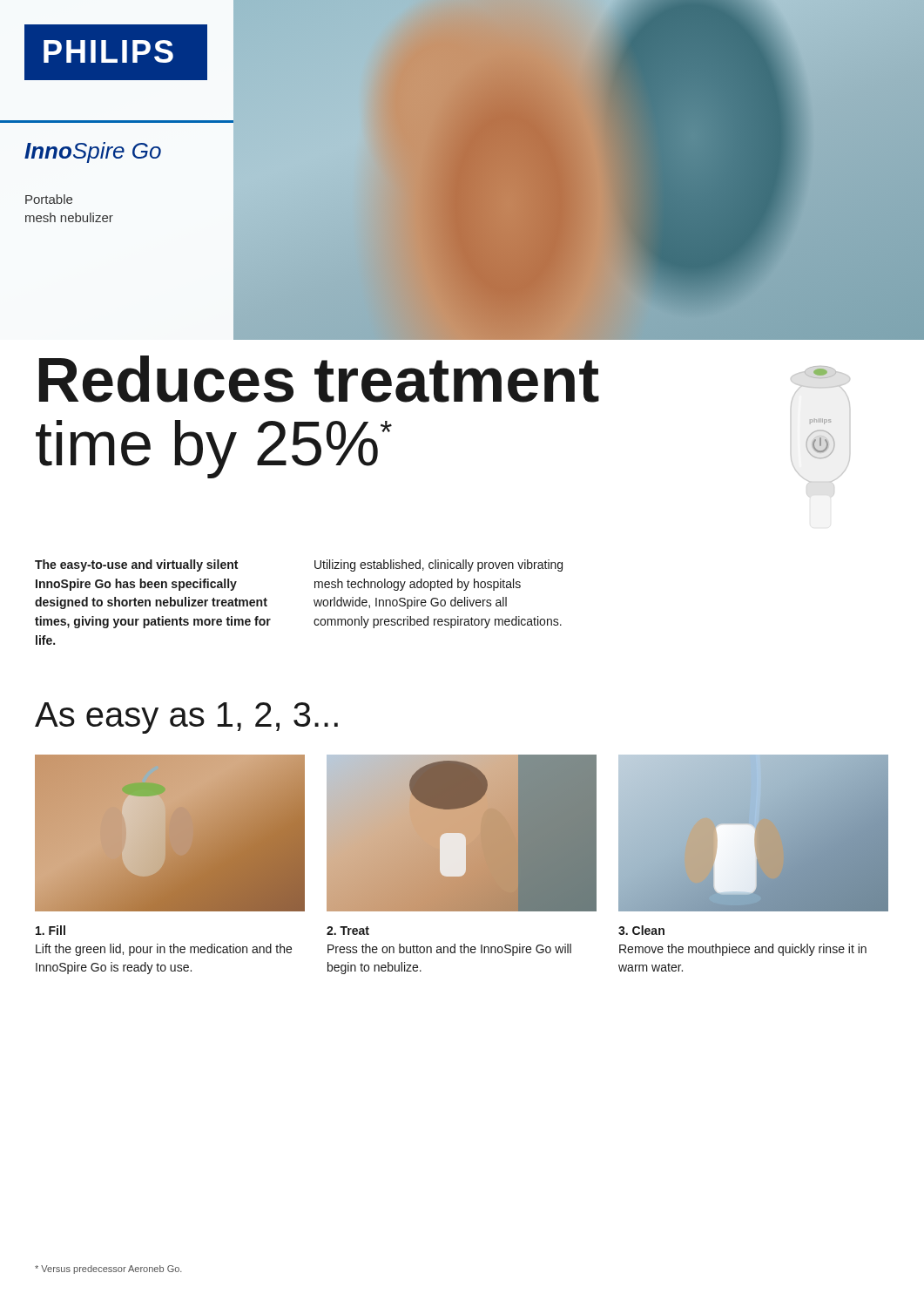This screenshot has height=1307, width=924.
Task: Select the text block containing "The easy-to-use and"
Action: click(x=161, y=603)
